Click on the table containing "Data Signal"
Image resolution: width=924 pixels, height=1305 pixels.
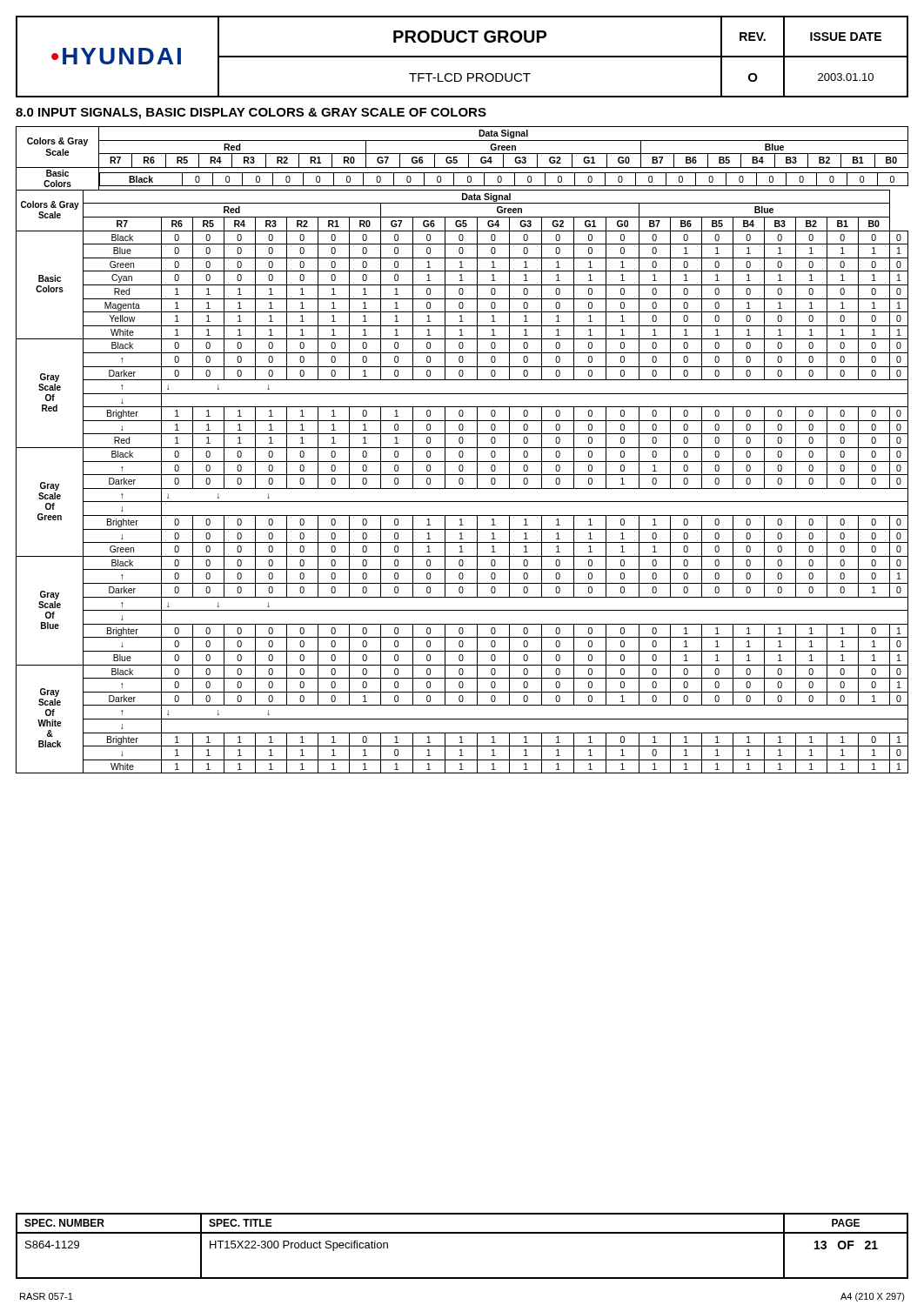462,450
